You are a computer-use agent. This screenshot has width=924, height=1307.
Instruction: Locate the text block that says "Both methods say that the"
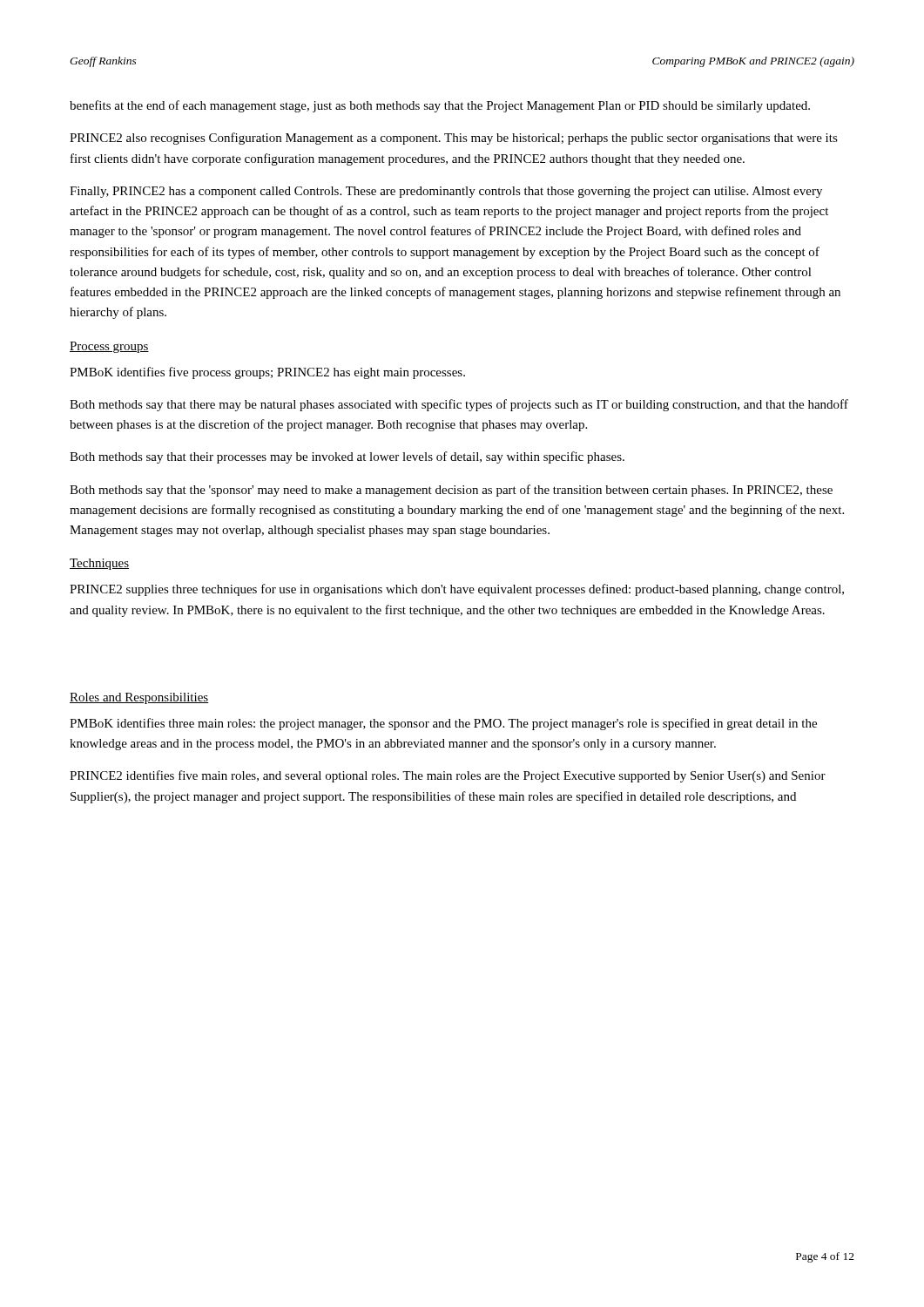[x=457, y=510]
